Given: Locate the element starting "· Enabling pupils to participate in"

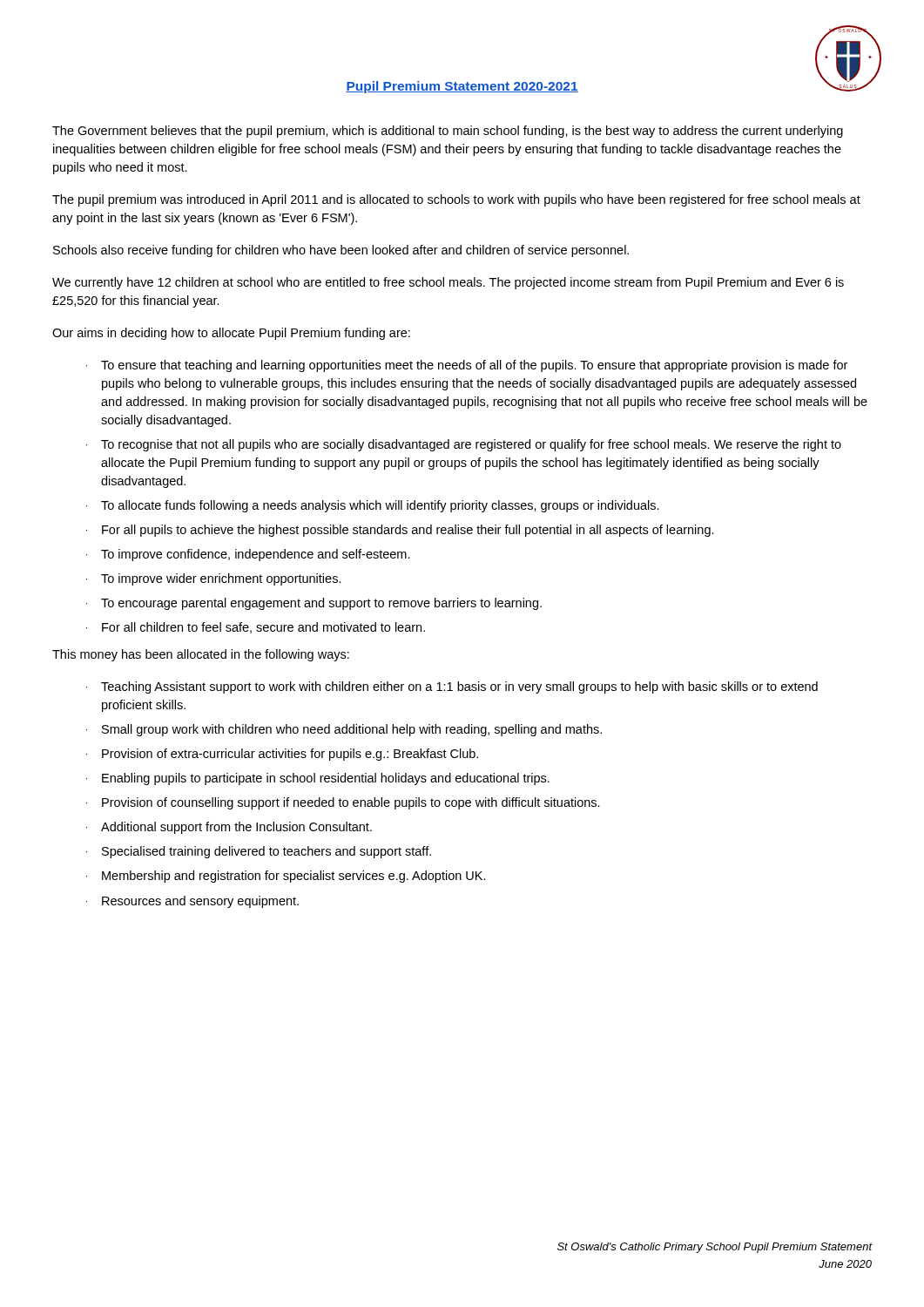Looking at the screenshot, I should pyautogui.click(x=479, y=779).
